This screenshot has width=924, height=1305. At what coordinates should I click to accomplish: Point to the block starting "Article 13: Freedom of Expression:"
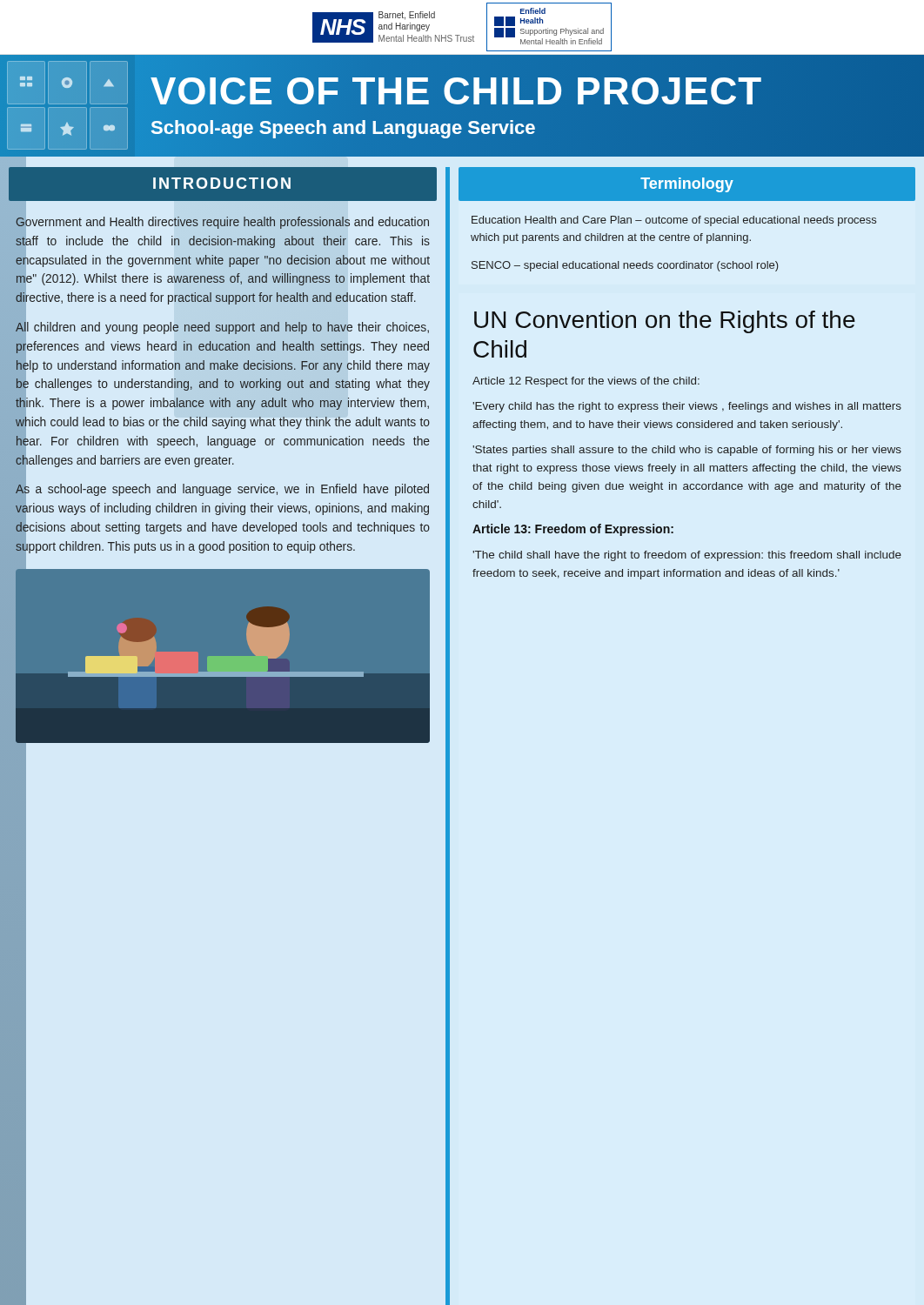tap(573, 529)
